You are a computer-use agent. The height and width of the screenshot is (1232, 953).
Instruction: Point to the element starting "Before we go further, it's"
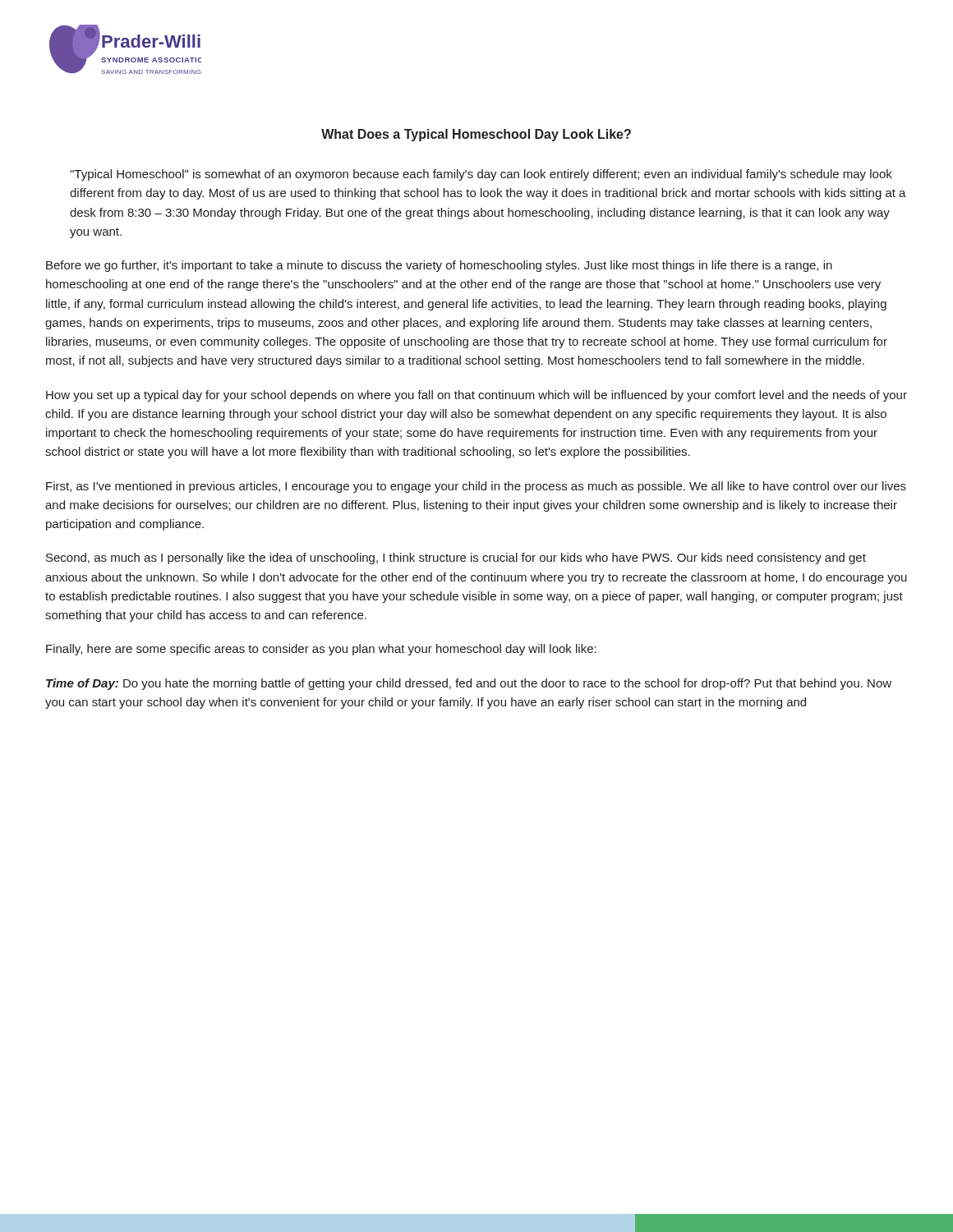(466, 313)
